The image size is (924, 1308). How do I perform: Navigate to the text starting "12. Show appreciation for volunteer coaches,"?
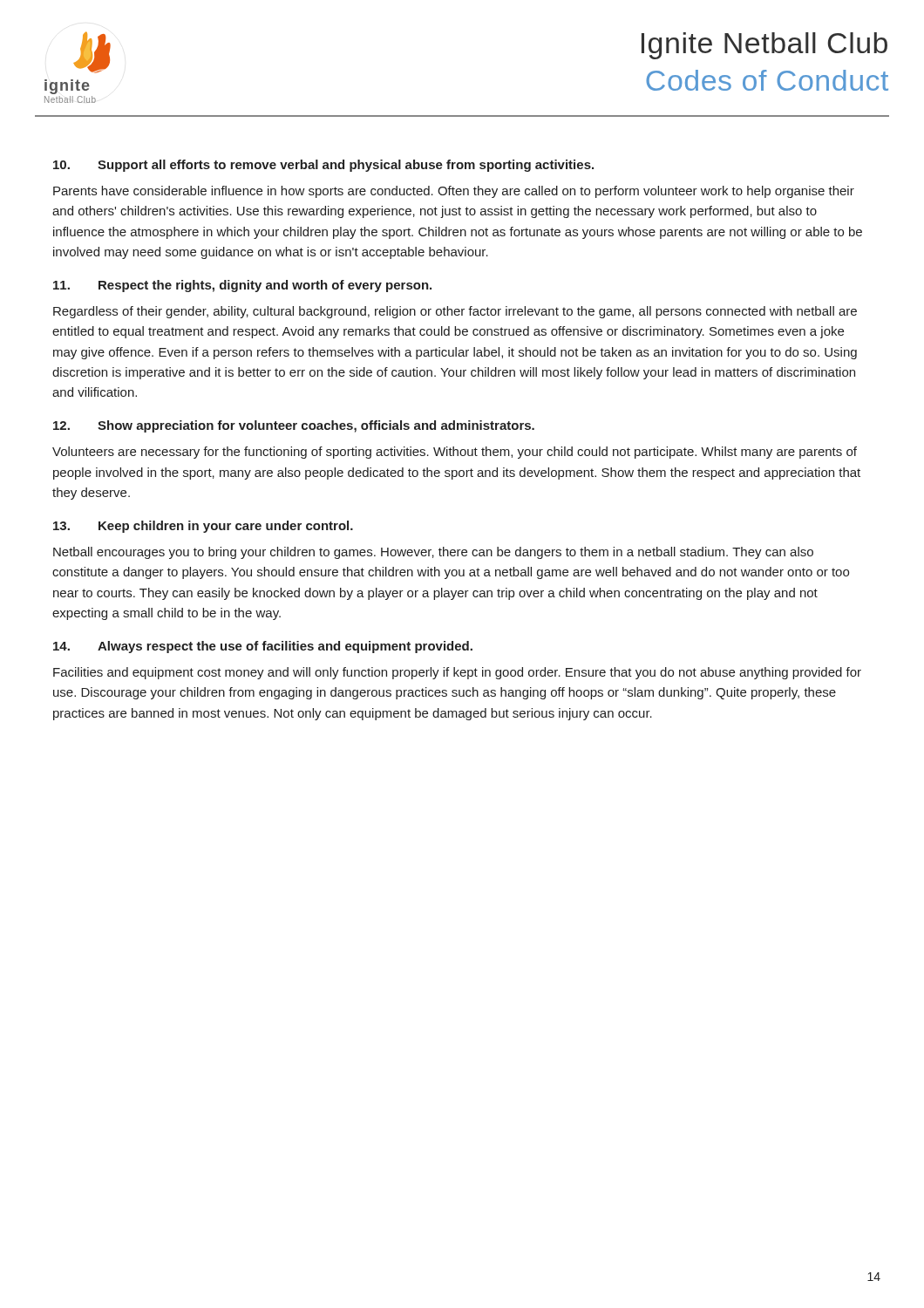coord(294,425)
